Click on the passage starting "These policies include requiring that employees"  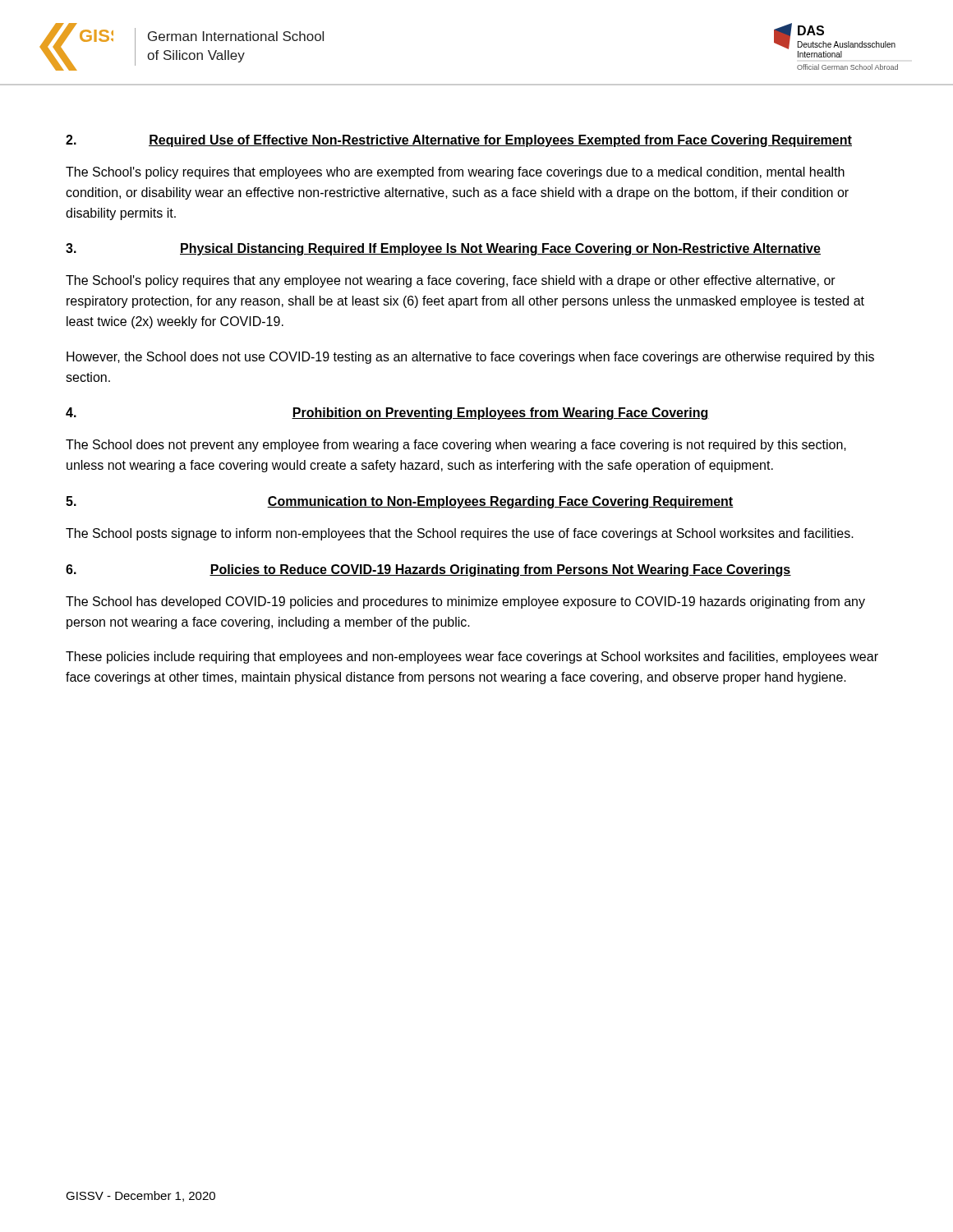pyautogui.click(x=472, y=667)
